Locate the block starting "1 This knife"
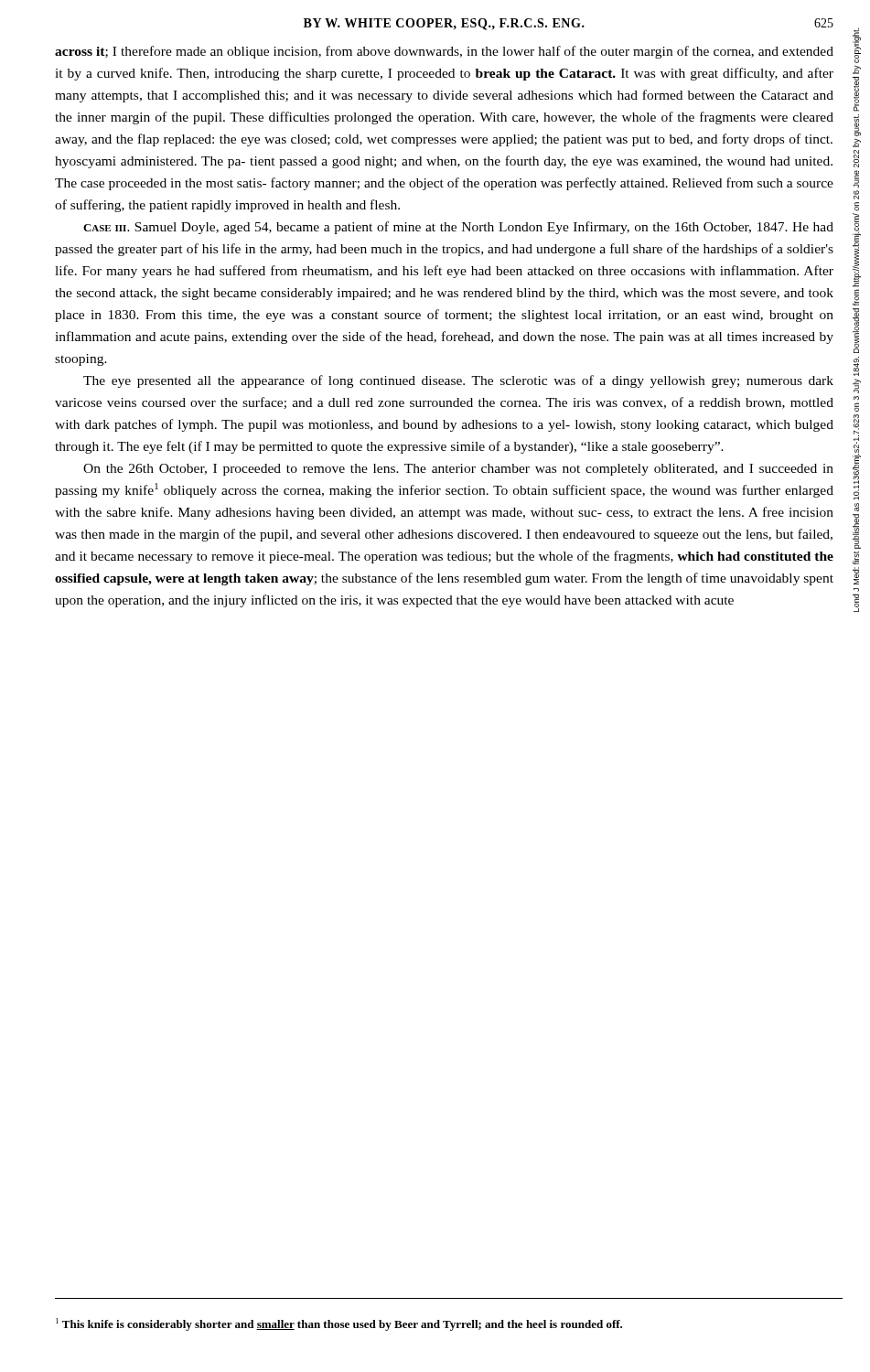This screenshot has height=1372, width=870. (x=449, y=1324)
